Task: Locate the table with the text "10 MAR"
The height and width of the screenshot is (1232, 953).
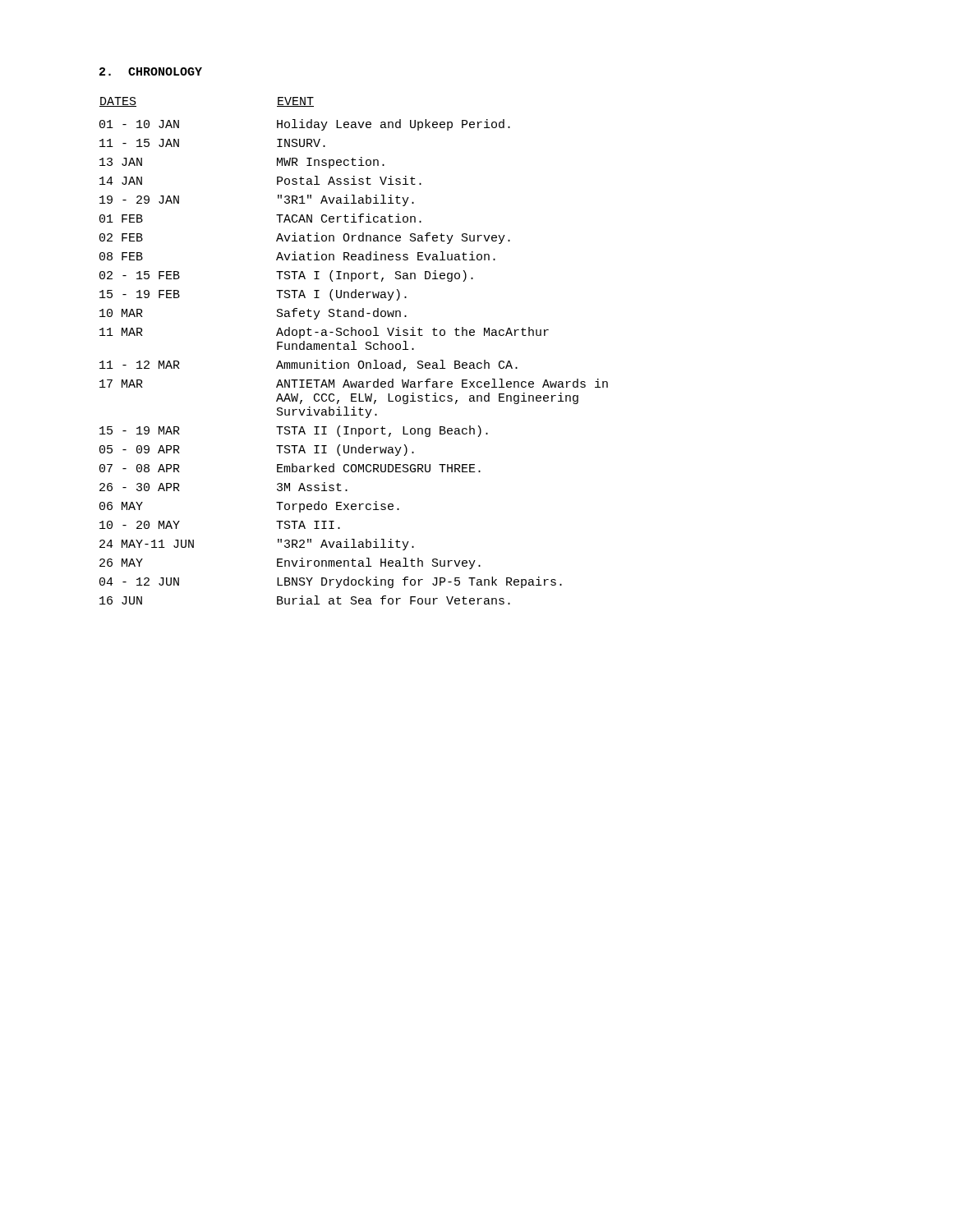Action: (x=485, y=353)
